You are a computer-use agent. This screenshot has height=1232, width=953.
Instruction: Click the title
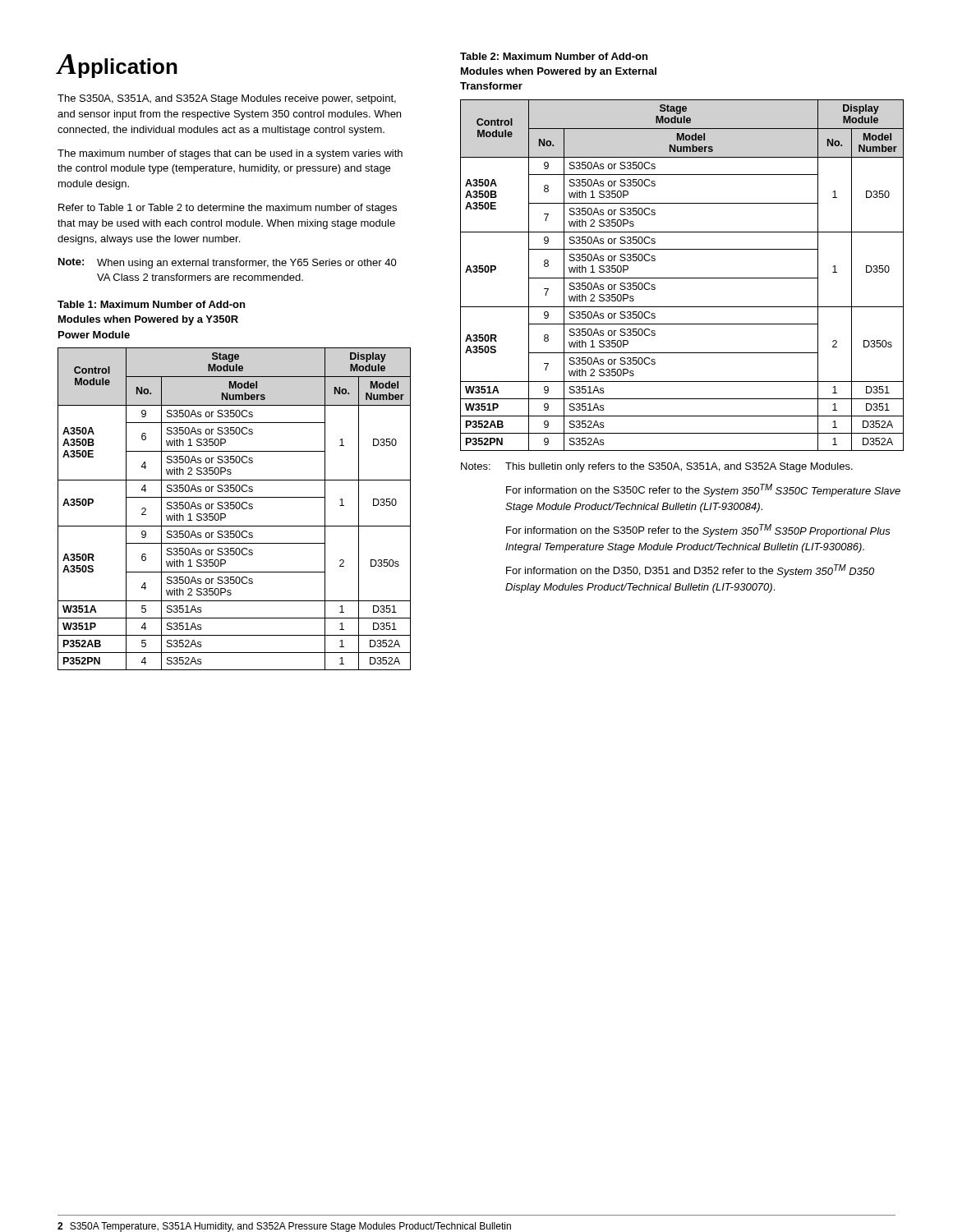118,64
